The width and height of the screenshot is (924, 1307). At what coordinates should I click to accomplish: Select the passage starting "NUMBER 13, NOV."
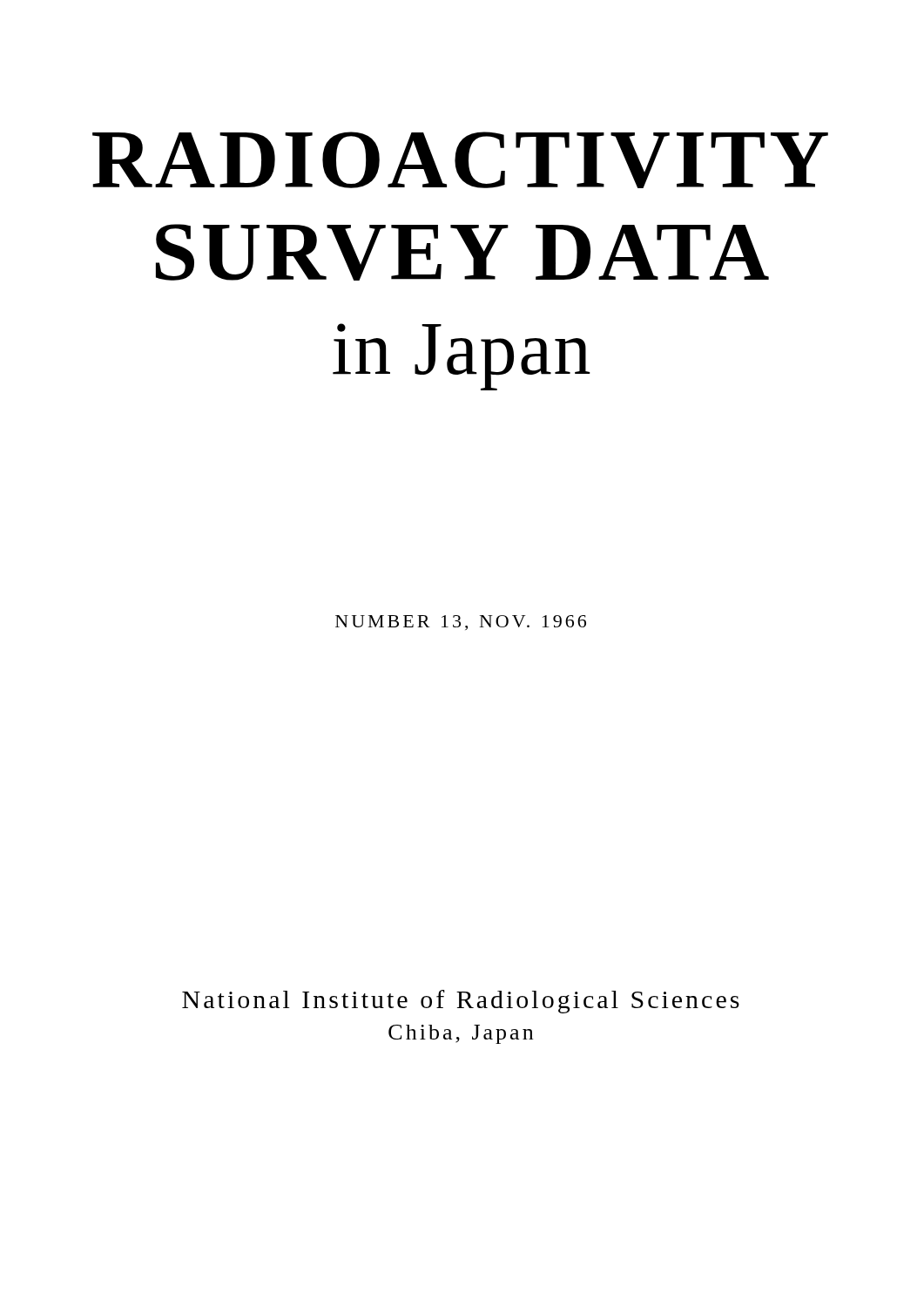462,621
